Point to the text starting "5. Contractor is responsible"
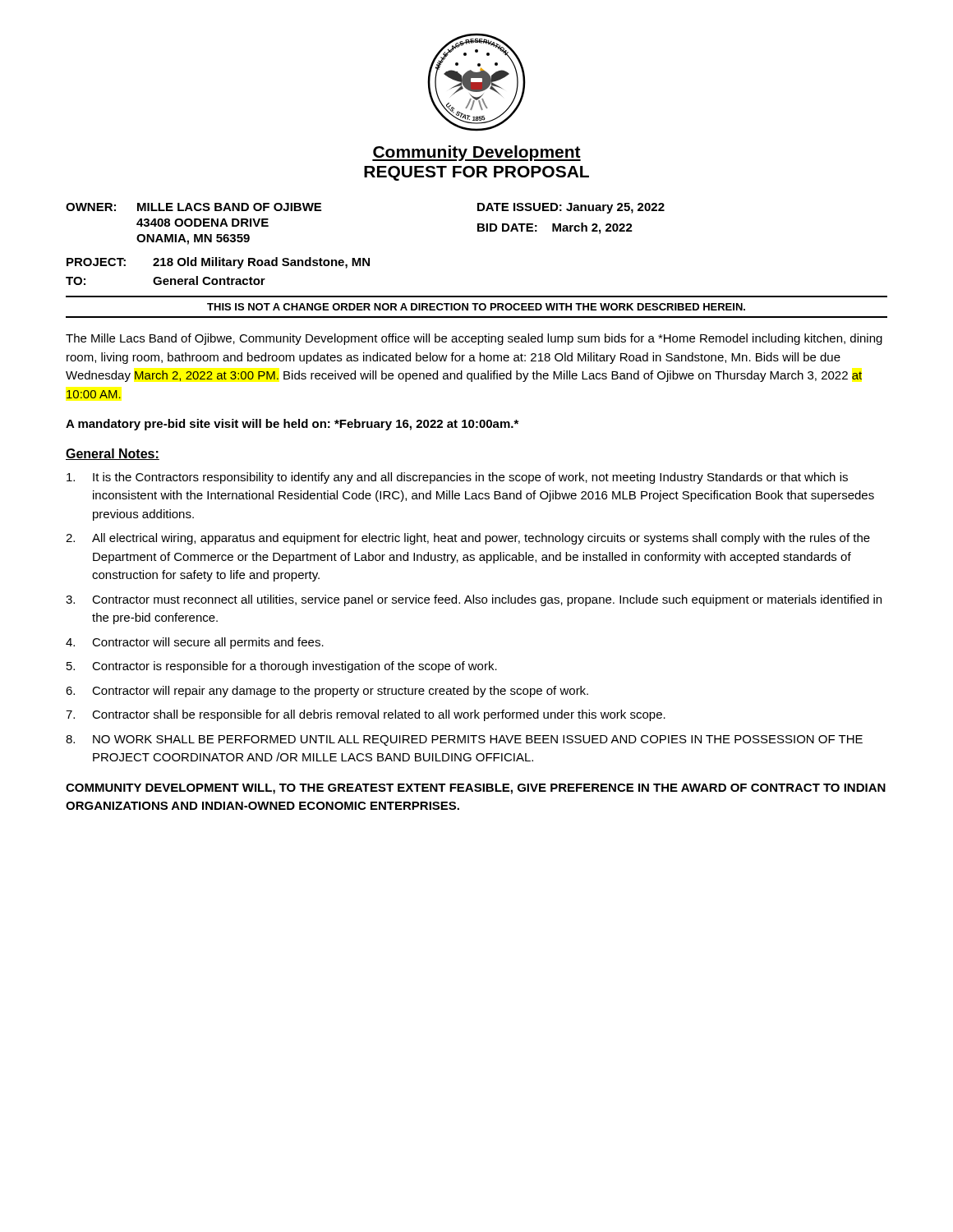Image resolution: width=953 pixels, height=1232 pixels. 476,666
